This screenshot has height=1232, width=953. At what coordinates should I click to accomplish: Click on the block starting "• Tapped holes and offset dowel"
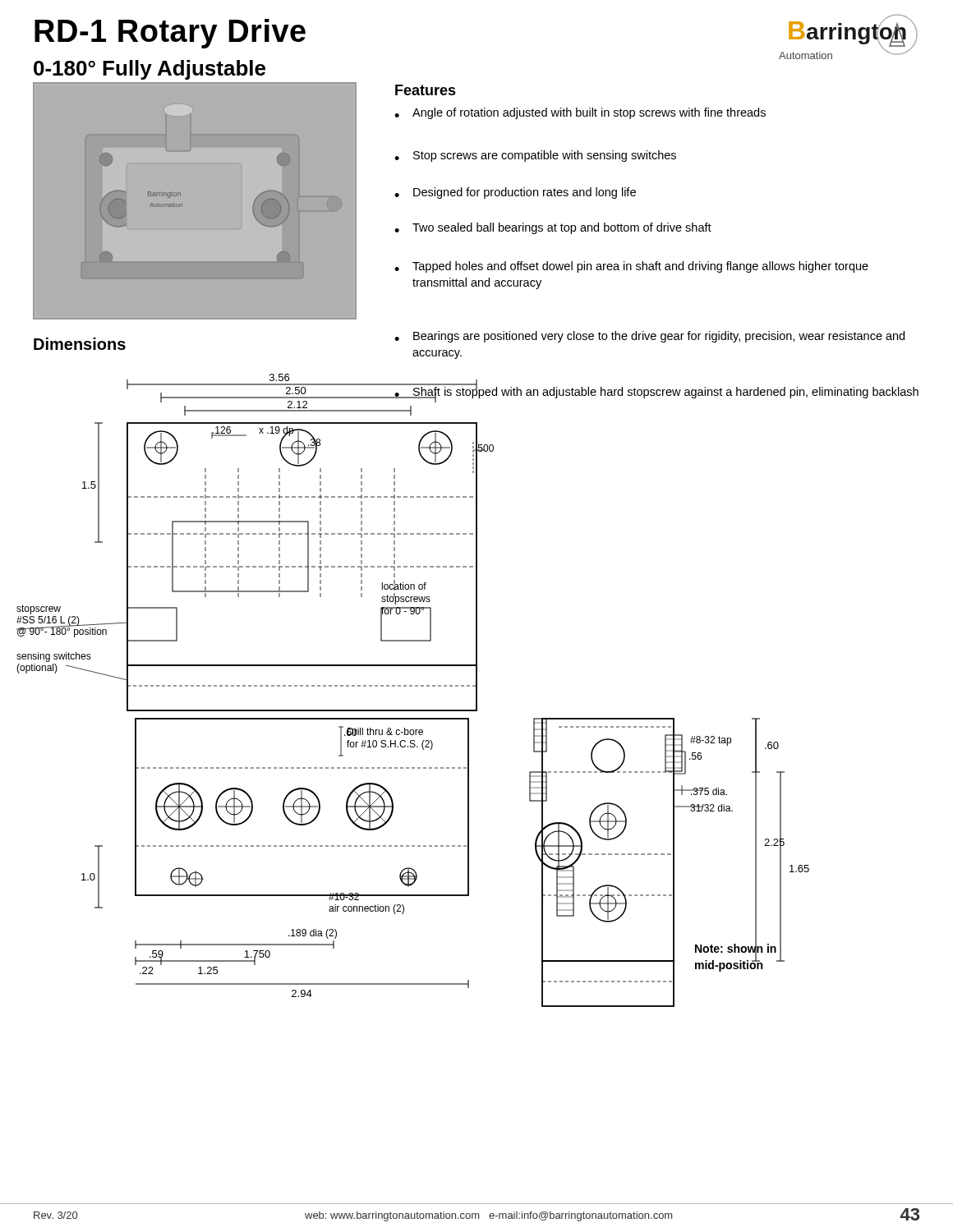(657, 275)
